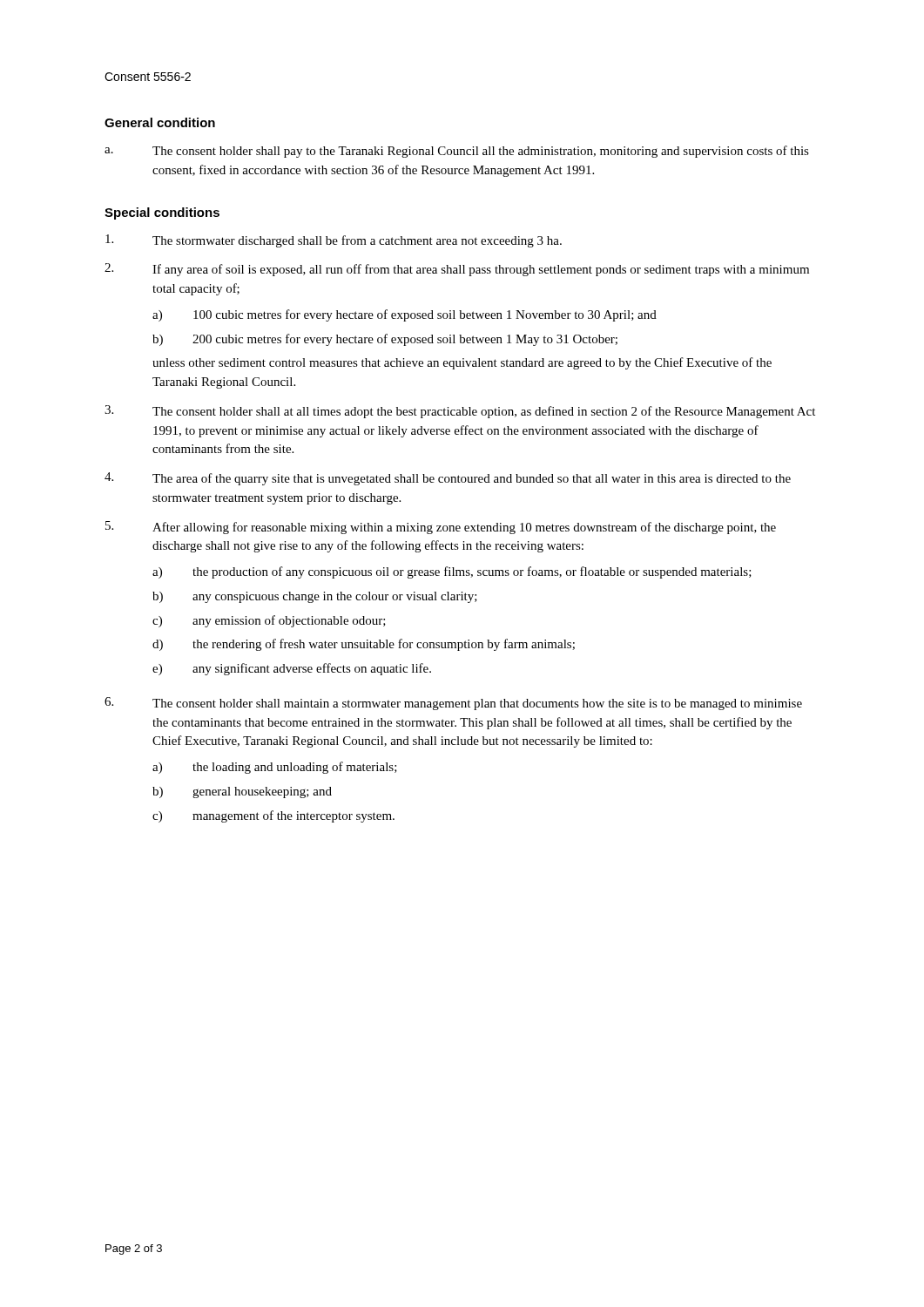Point to the text starting "General condition"
The image size is (924, 1307).
pos(160,122)
